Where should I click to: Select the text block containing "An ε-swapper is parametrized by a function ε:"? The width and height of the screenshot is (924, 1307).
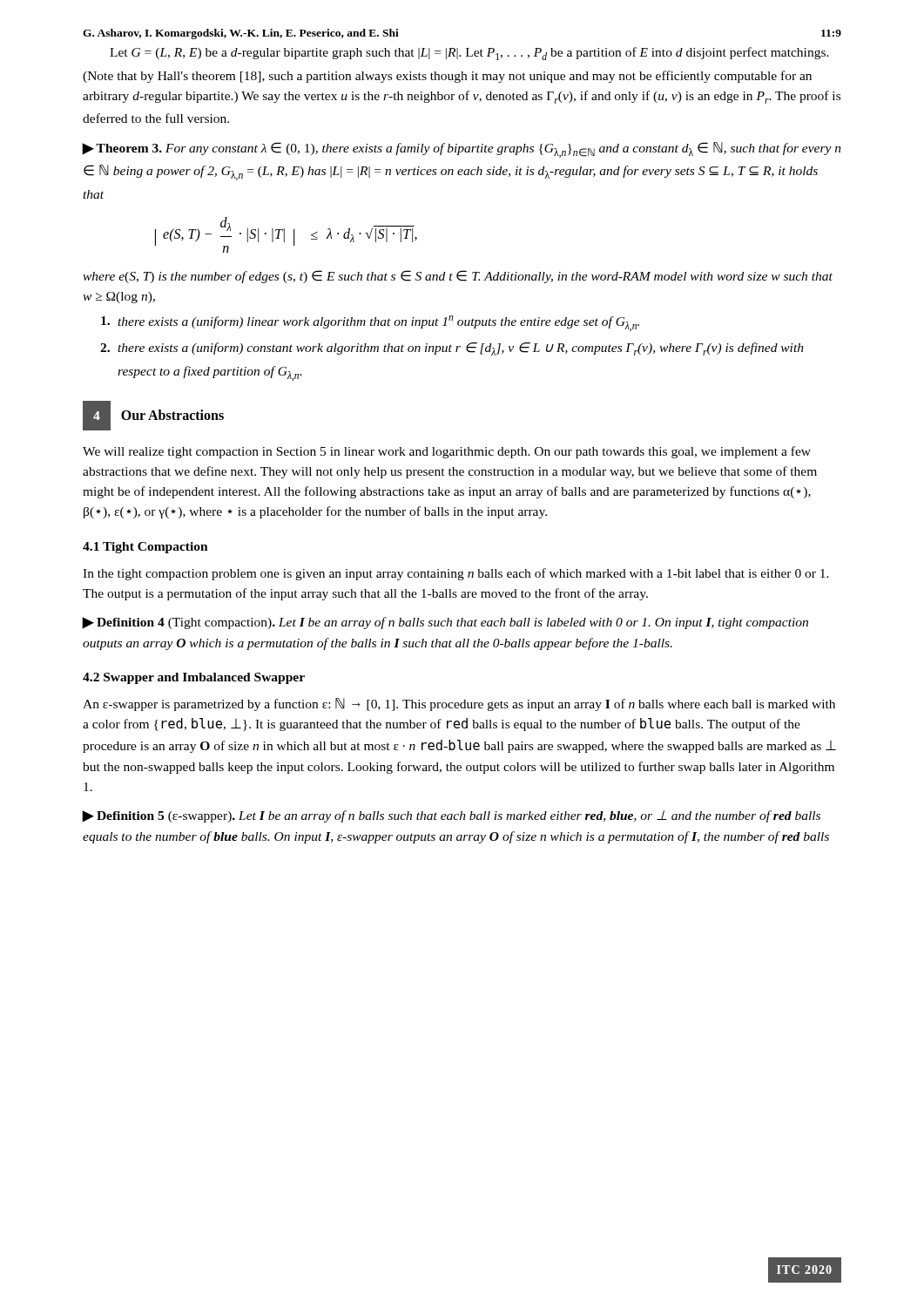coord(462,745)
